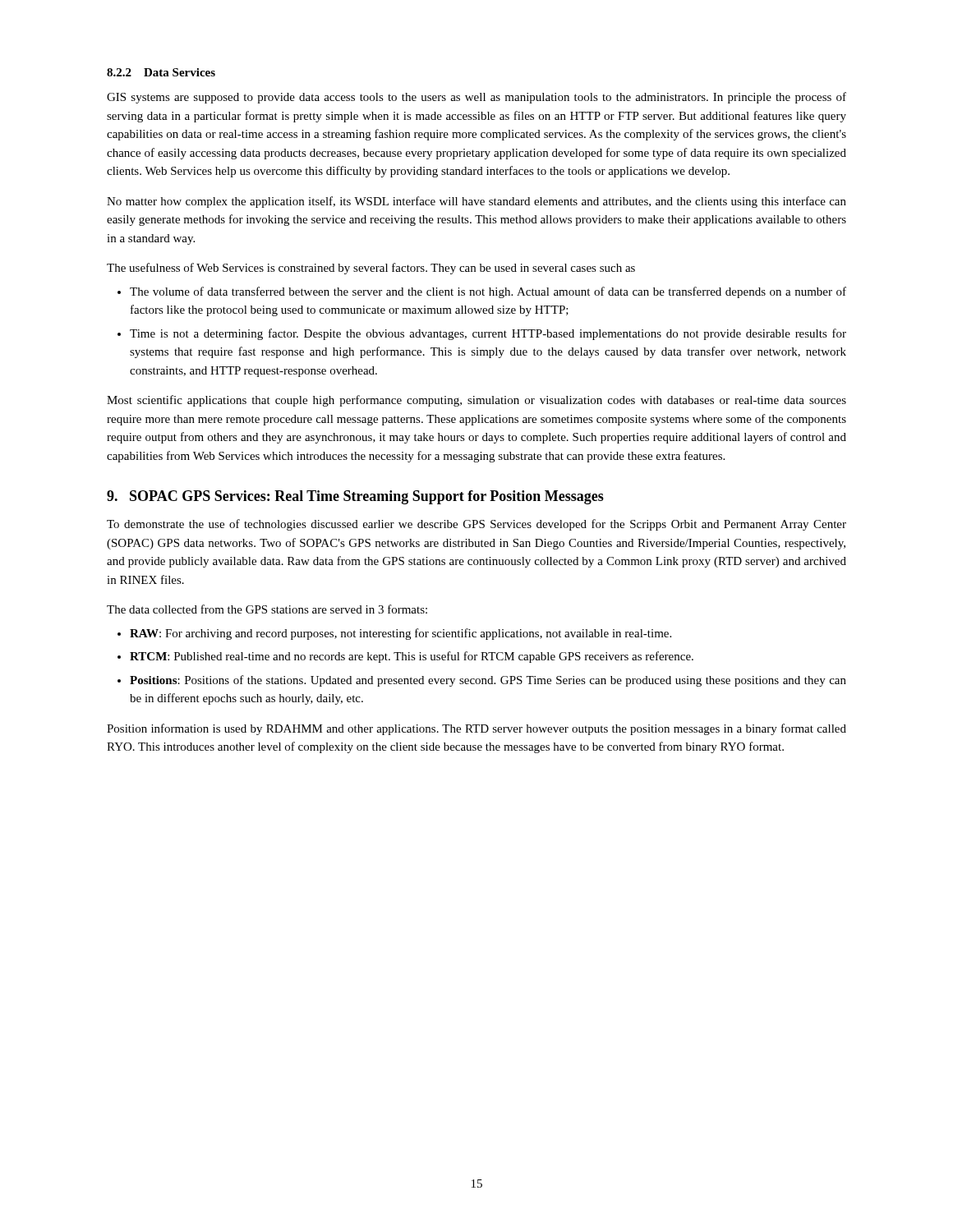Locate the text starting "RAW: For archiving and"
The image size is (953, 1232).
pos(401,633)
